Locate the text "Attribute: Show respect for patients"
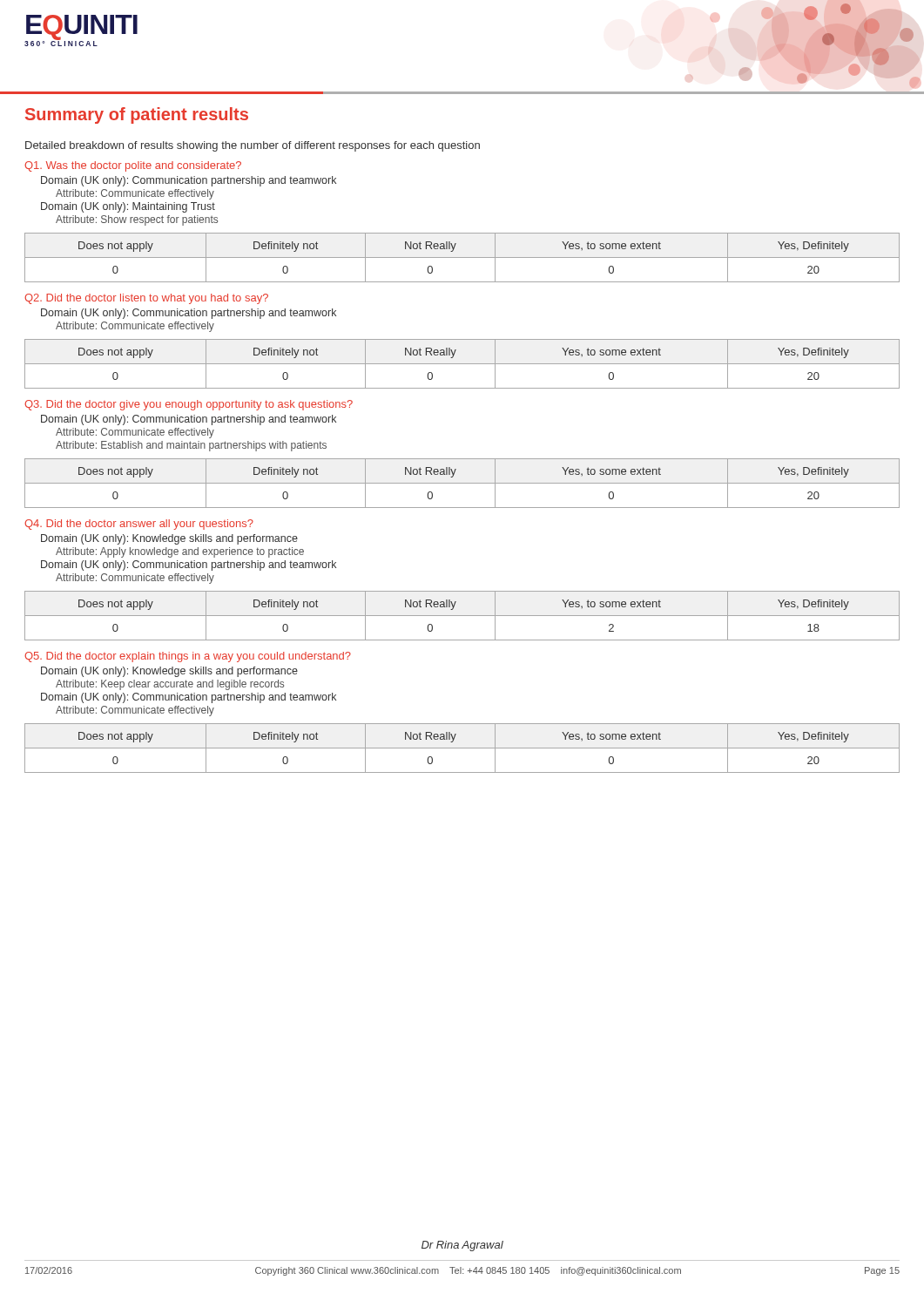The width and height of the screenshot is (924, 1307). [x=137, y=220]
